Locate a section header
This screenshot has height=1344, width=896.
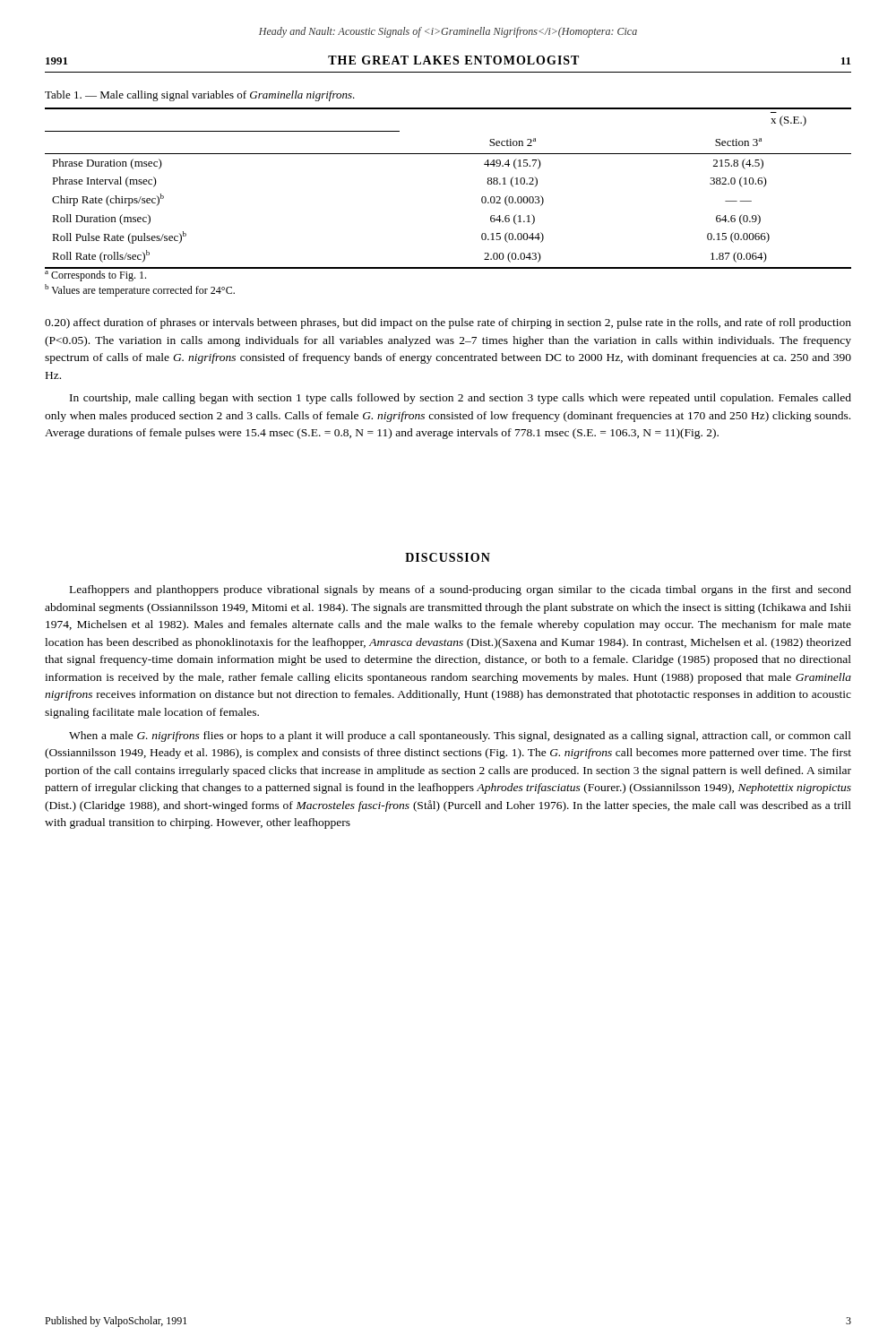(448, 558)
